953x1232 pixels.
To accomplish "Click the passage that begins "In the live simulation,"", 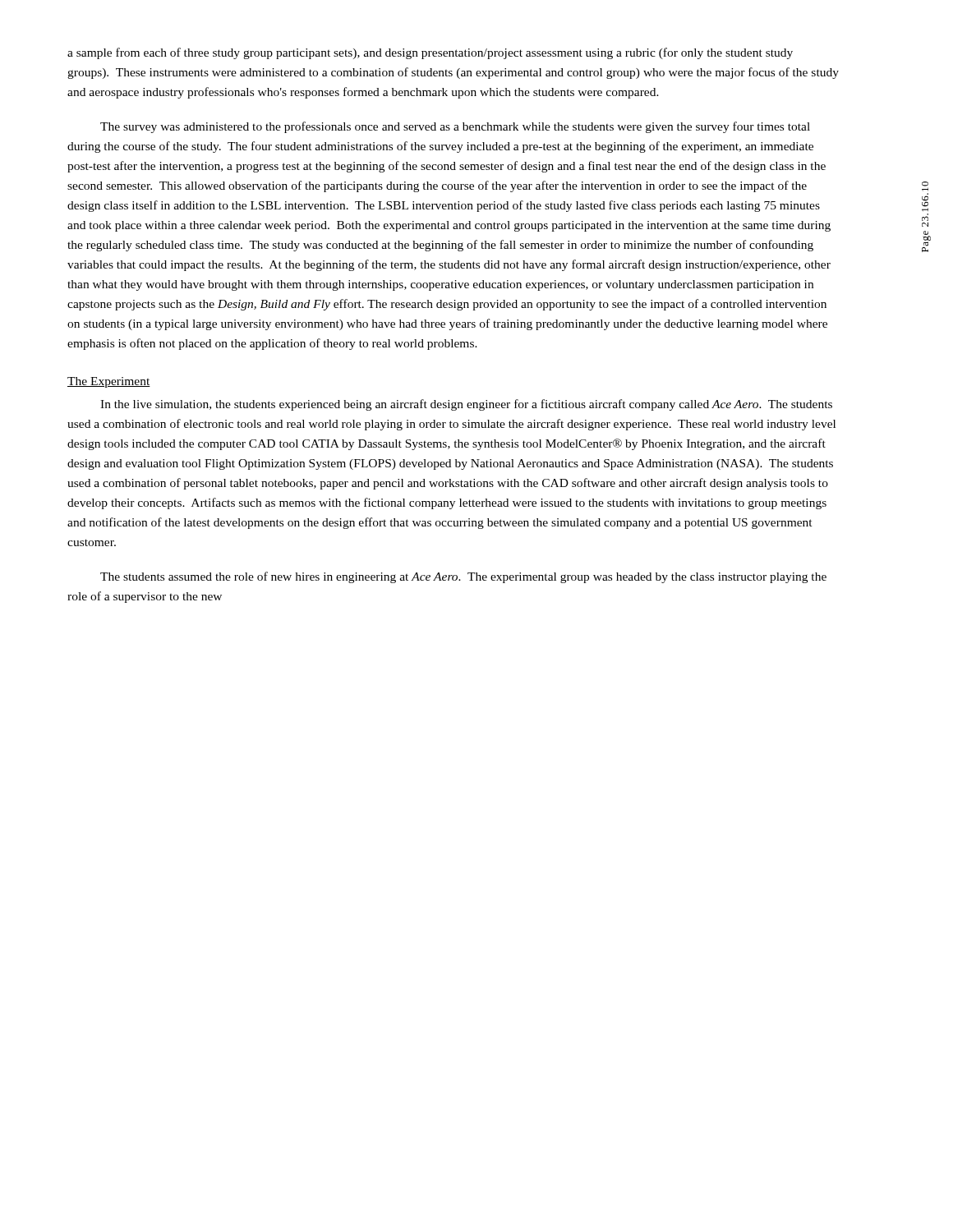I will coord(452,473).
